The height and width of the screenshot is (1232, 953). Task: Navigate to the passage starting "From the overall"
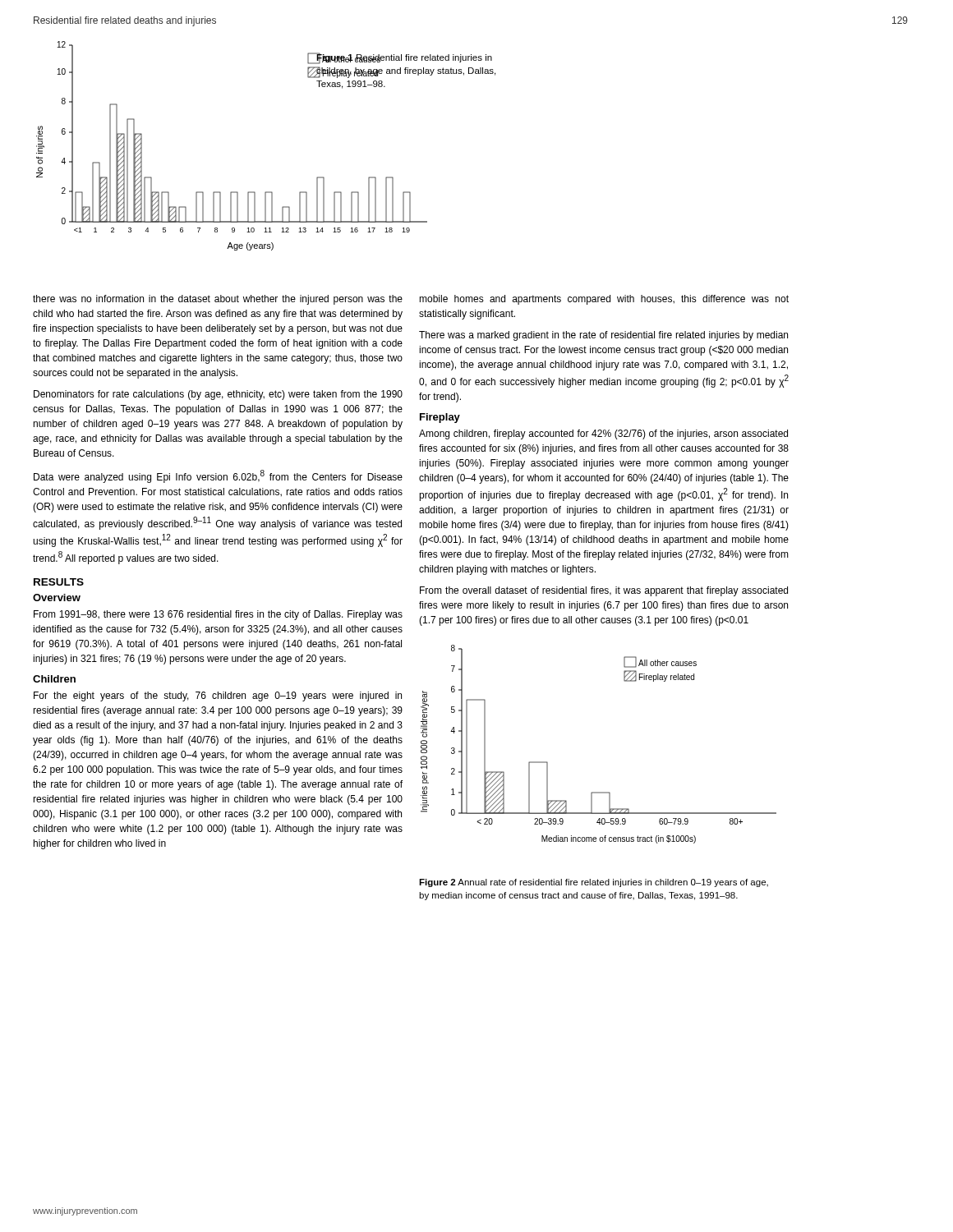604,605
